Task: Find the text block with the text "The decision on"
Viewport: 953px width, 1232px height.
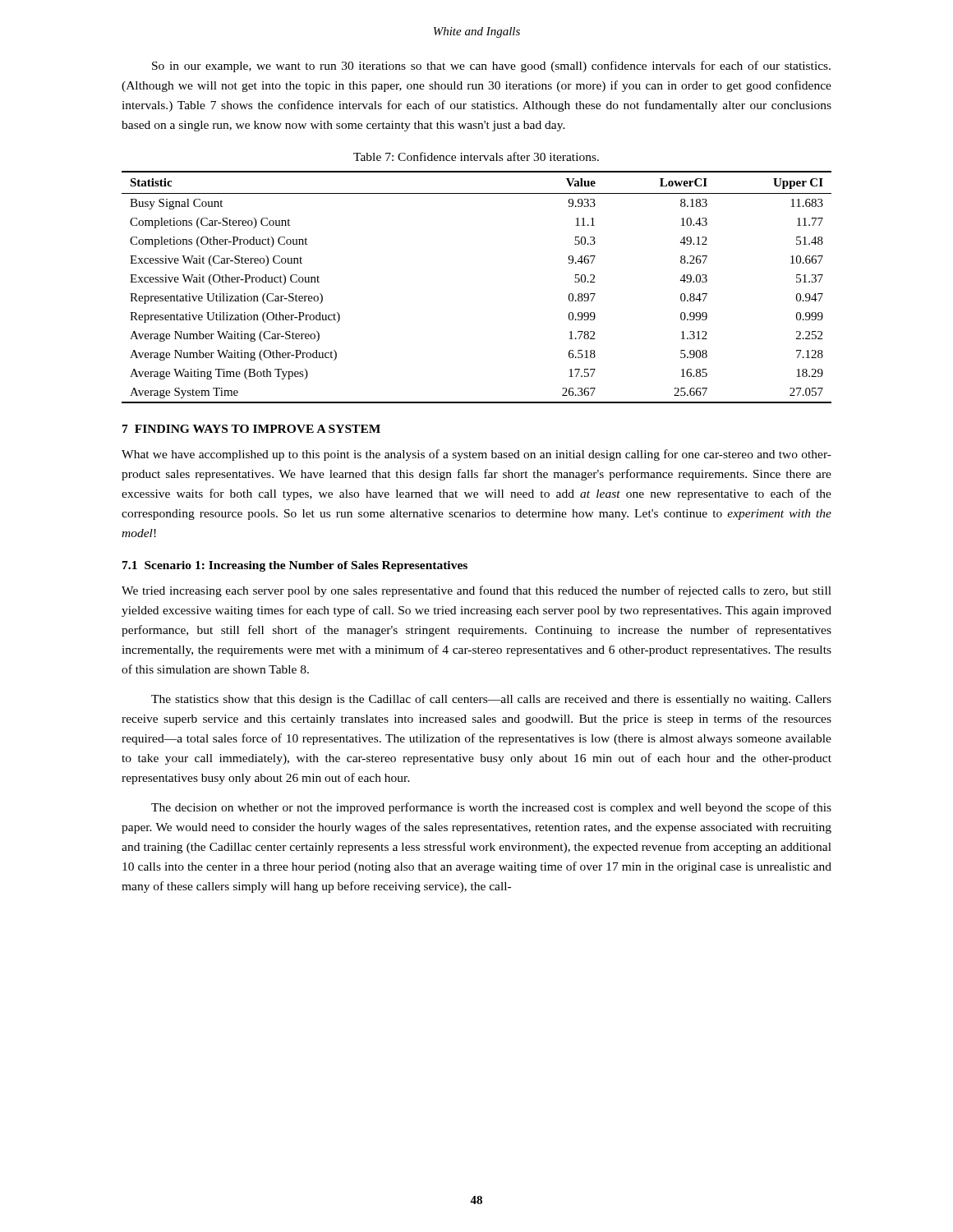Action: [476, 847]
